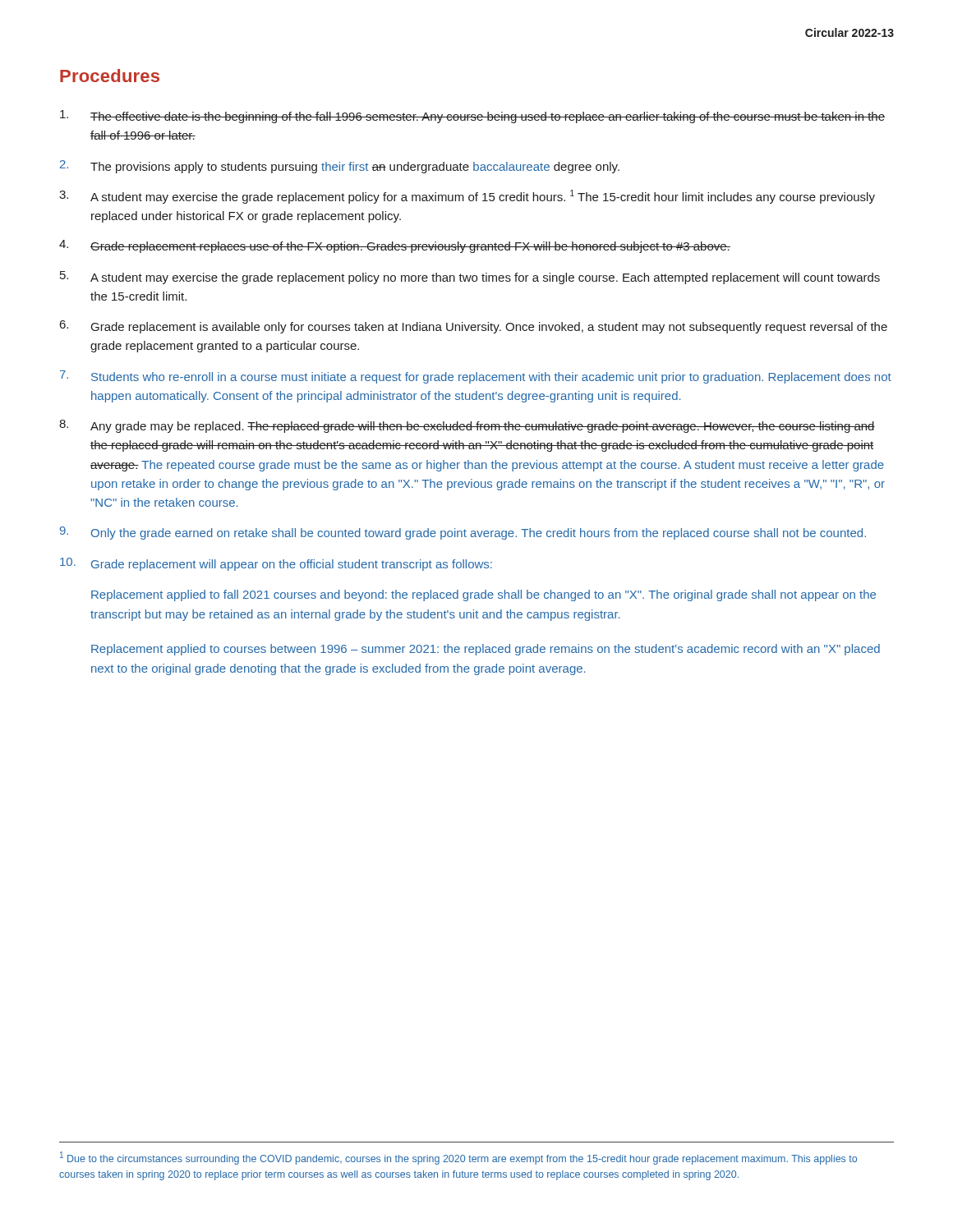Viewport: 953px width, 1232px height.
Task: Point to the block beginning "4. Grade replacement replaces use of the"
Action: tap(476, 246)
